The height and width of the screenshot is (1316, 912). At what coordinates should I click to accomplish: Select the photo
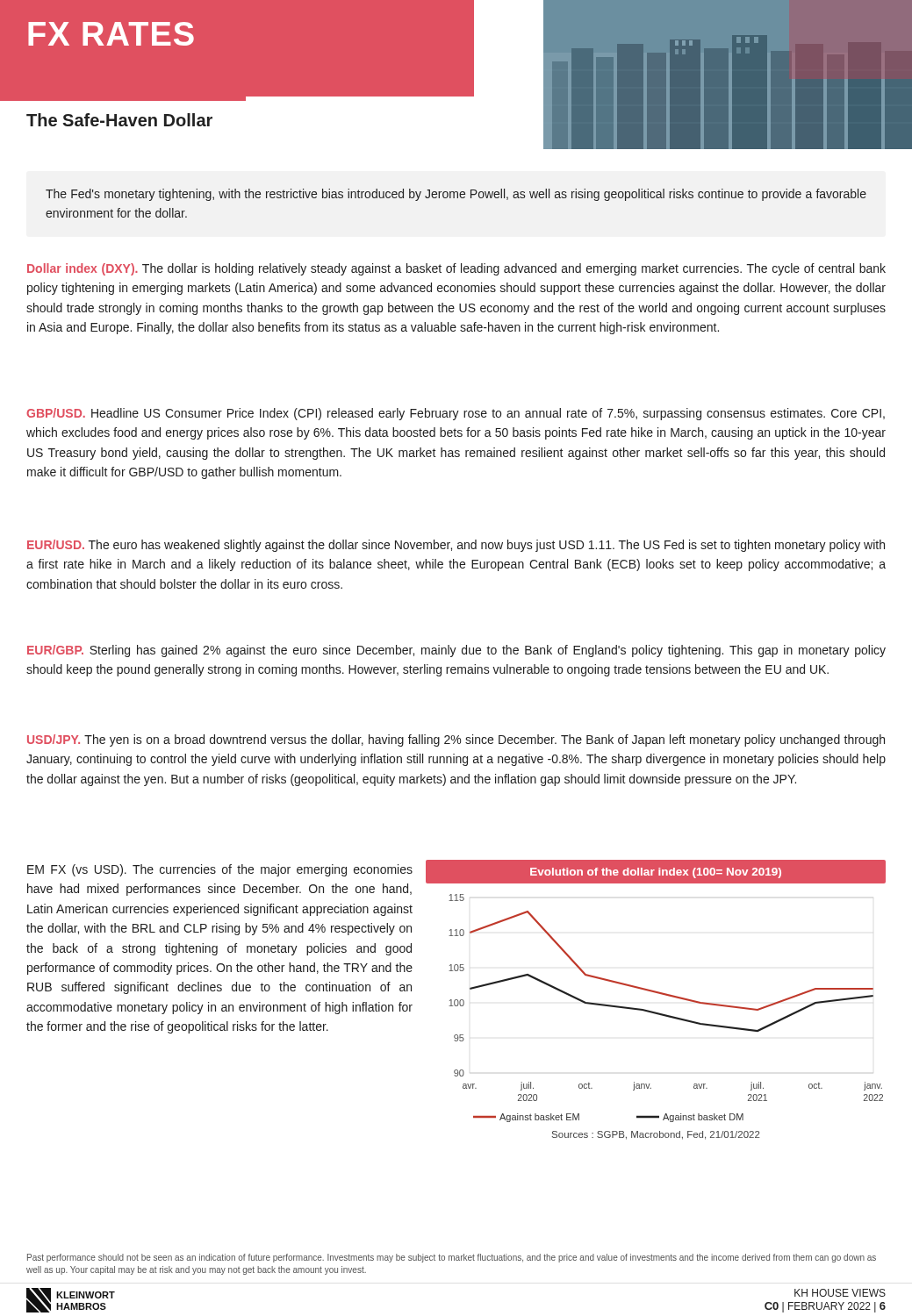tap(728, 75)
